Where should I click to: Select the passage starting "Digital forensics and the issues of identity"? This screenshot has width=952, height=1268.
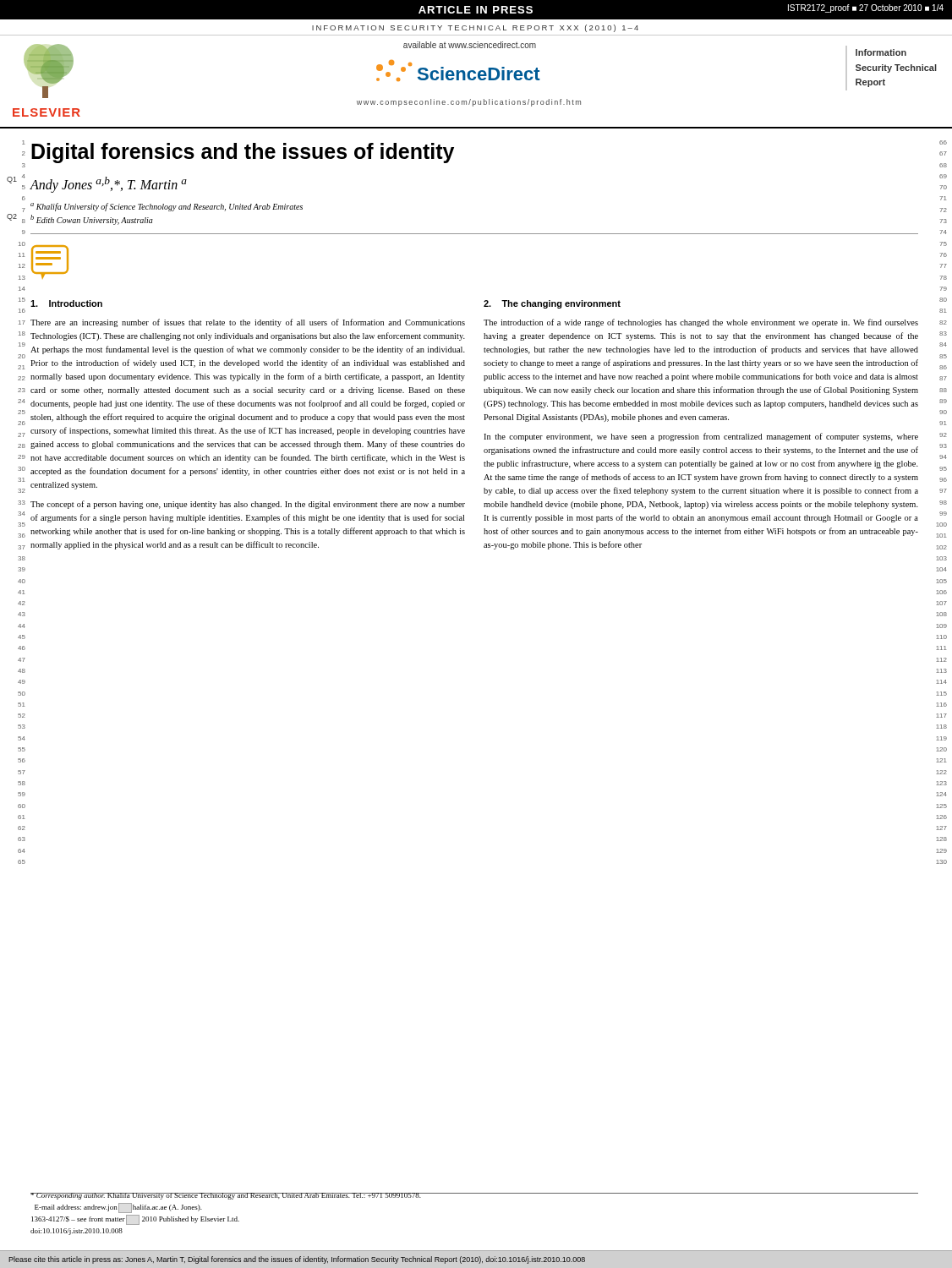click(x=242, y=151)
